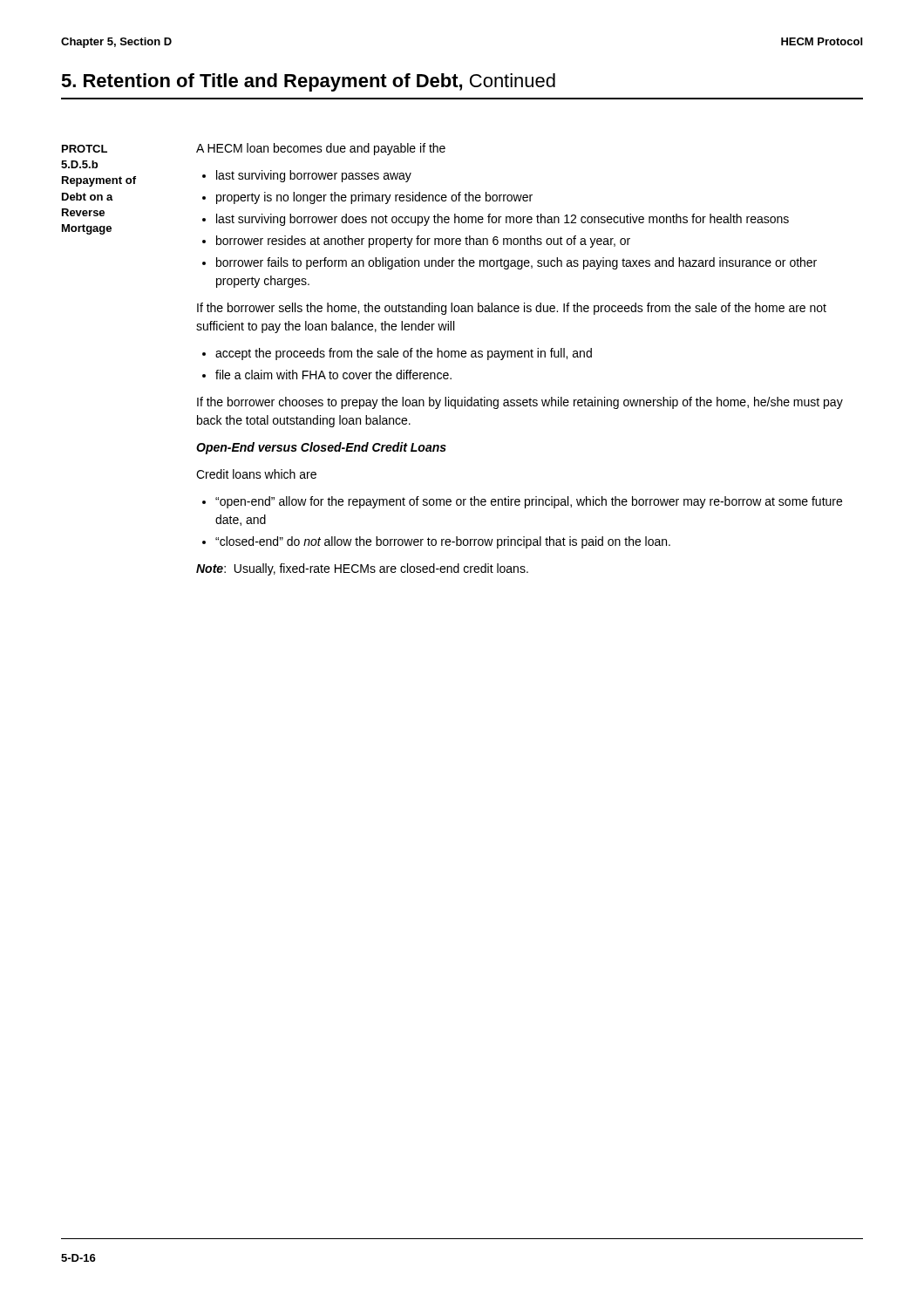The width and height of the screenshot is (924, 1308).
Task: Find the section header with the text "Open-End versus Closed-End Credit"
Action: [321, 448]
